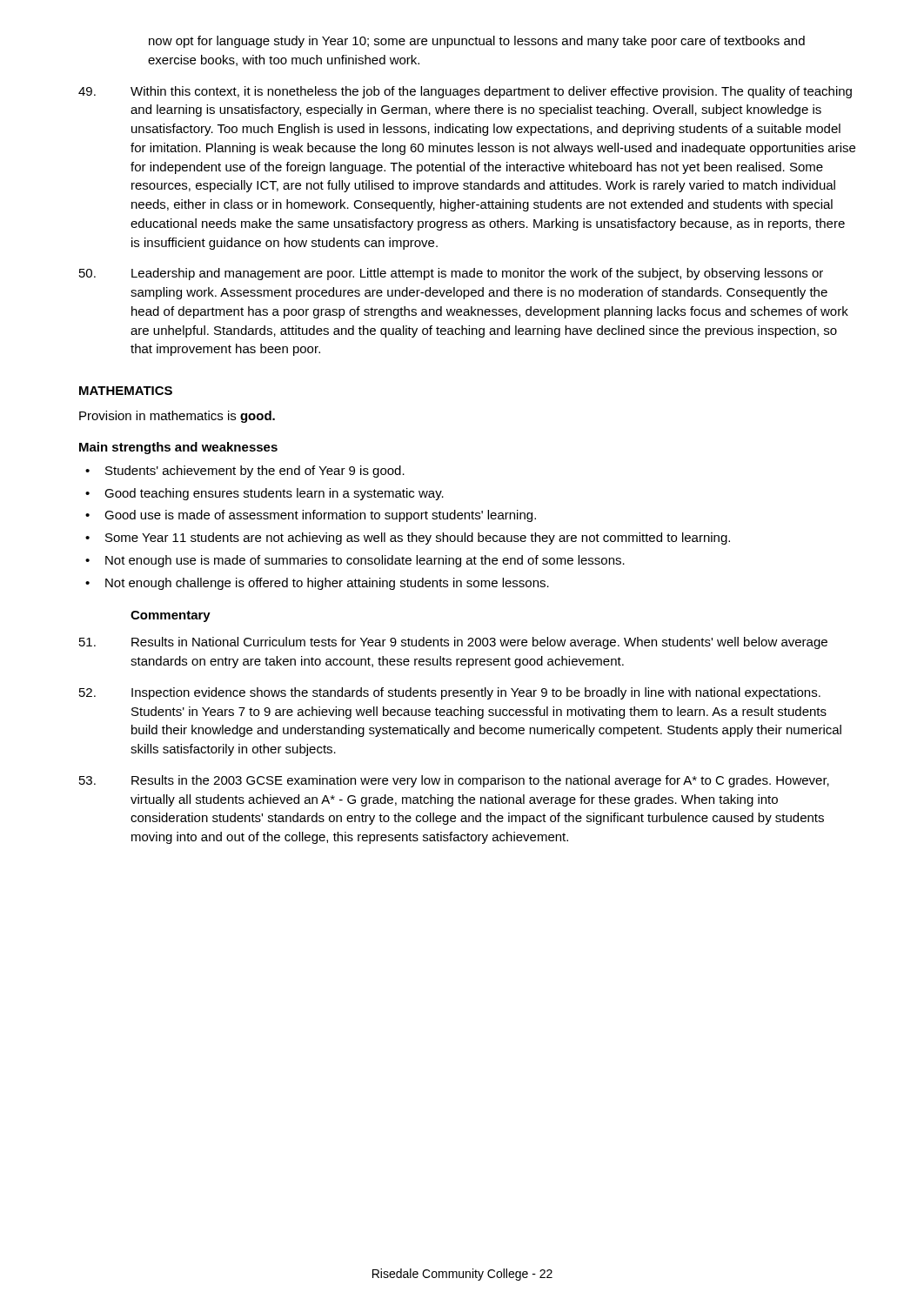This screenshot has width=924, height=1305.
Task: Point to the block beginning "• Not enough challenge is offered to higher"
Action: click(x=471, y=582)
